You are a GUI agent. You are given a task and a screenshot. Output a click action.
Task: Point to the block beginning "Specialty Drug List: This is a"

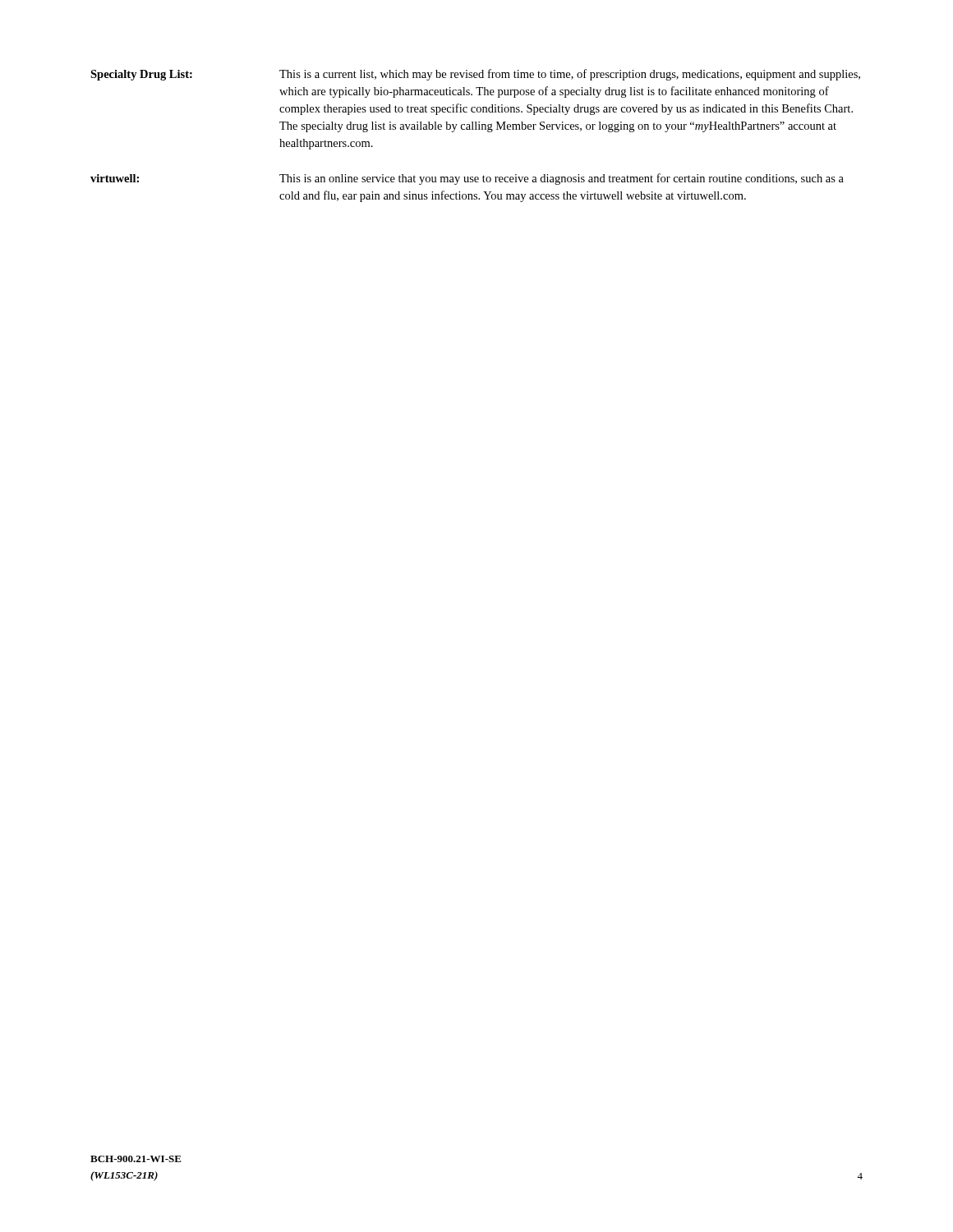[x=476, y=109]
